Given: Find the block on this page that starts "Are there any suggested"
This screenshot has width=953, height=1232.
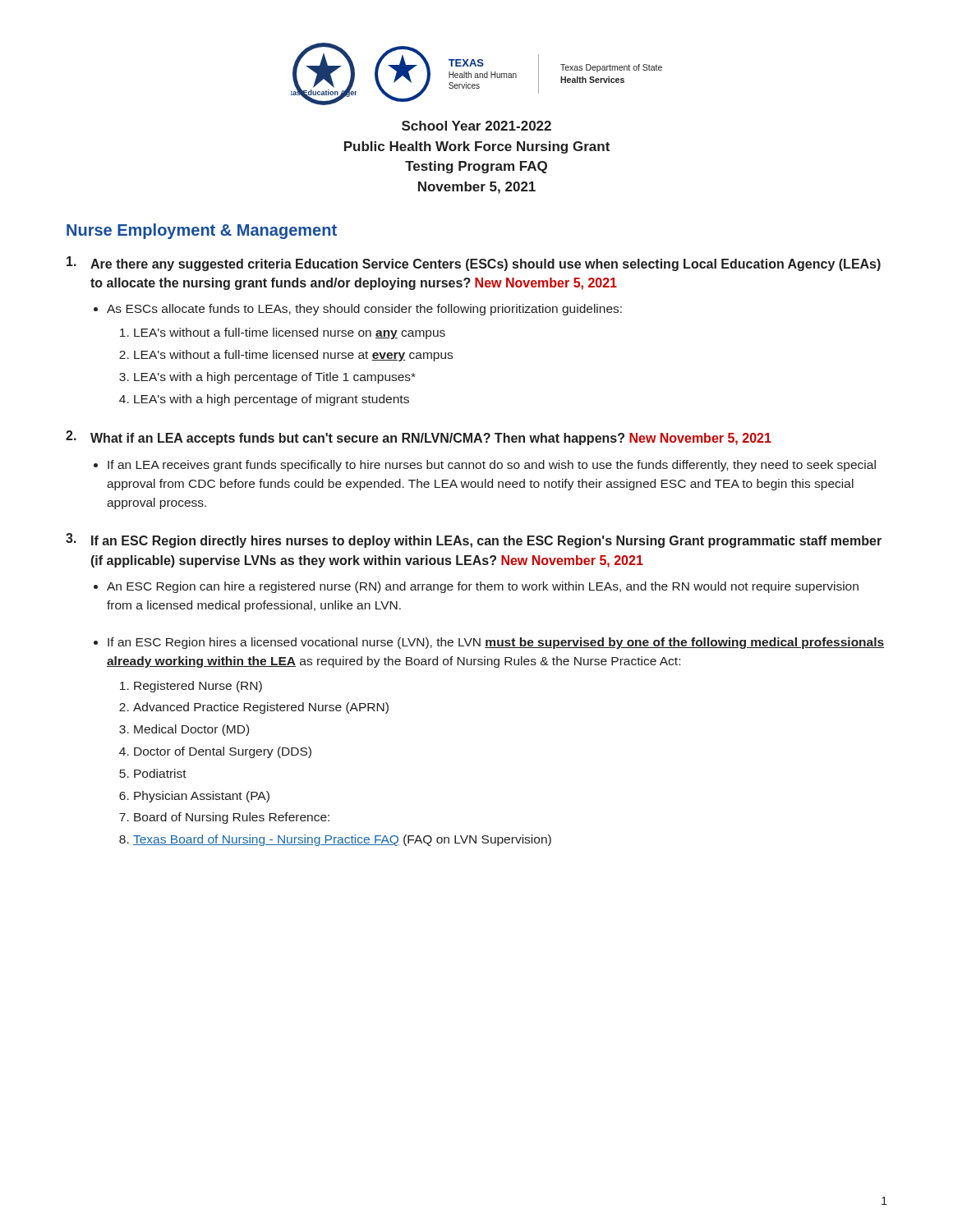Looking at the screenshot, I should point(474,264).
